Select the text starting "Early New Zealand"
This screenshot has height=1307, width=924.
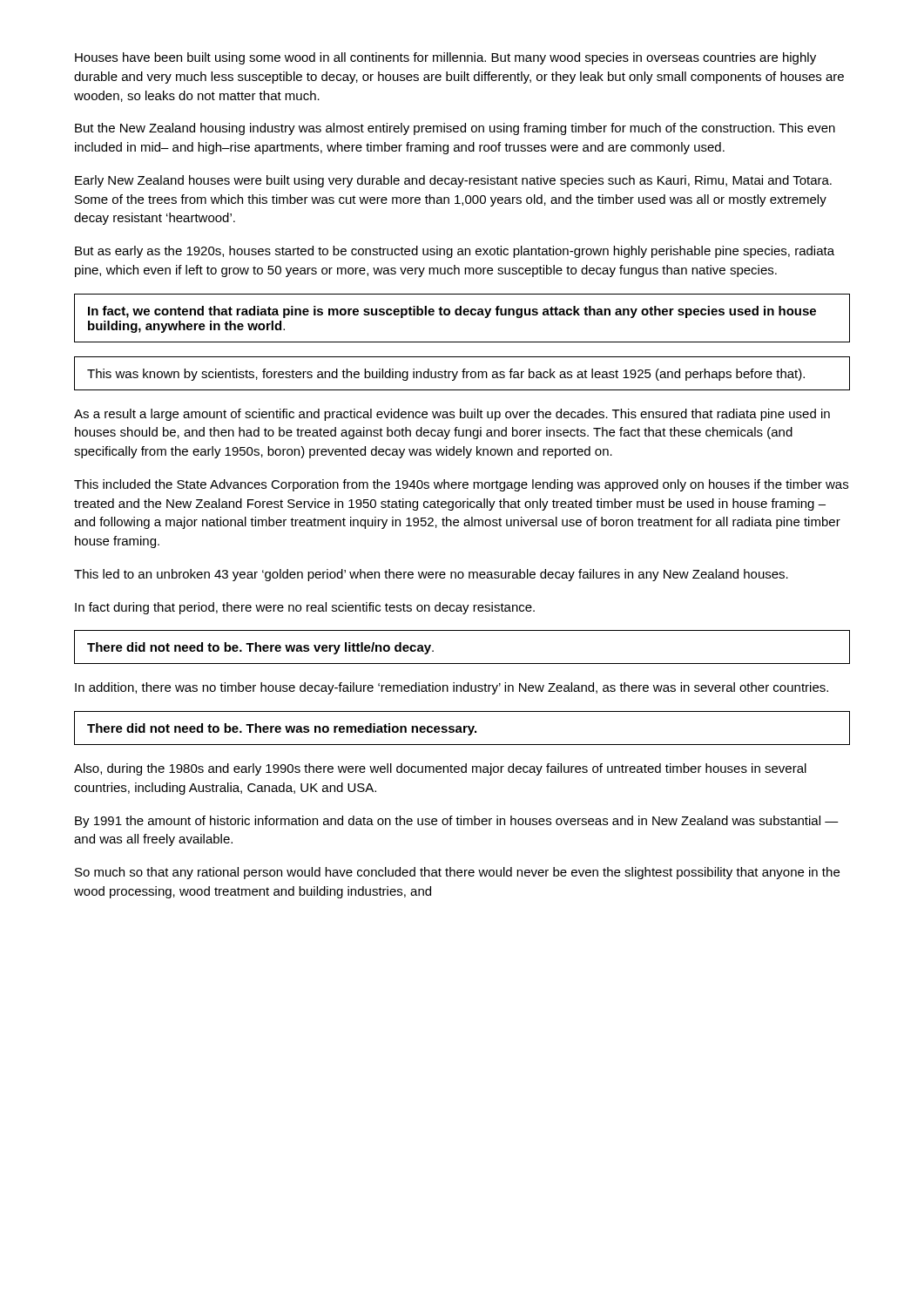[453, 199]
